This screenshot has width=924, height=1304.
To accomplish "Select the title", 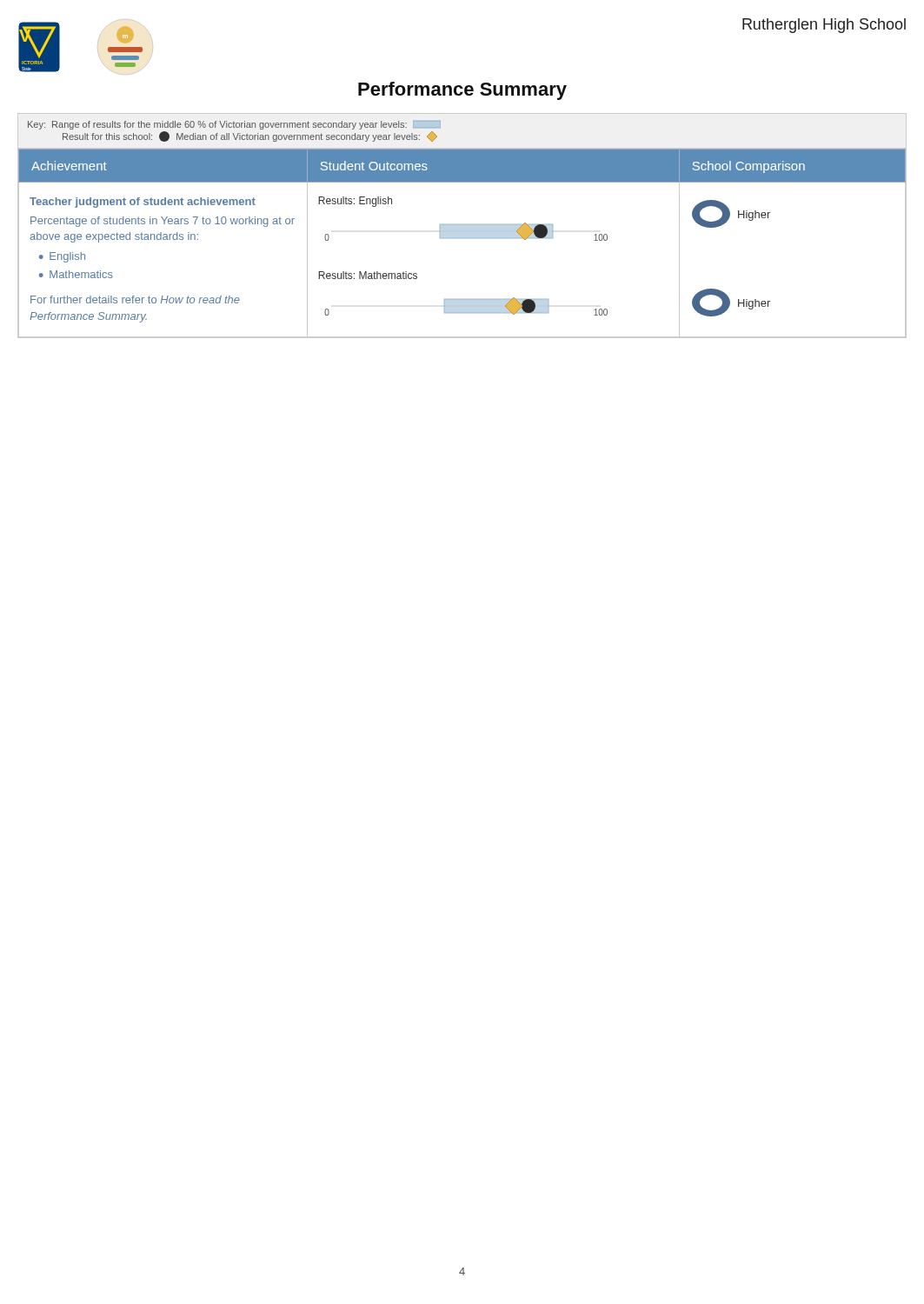I will point(462,89).
